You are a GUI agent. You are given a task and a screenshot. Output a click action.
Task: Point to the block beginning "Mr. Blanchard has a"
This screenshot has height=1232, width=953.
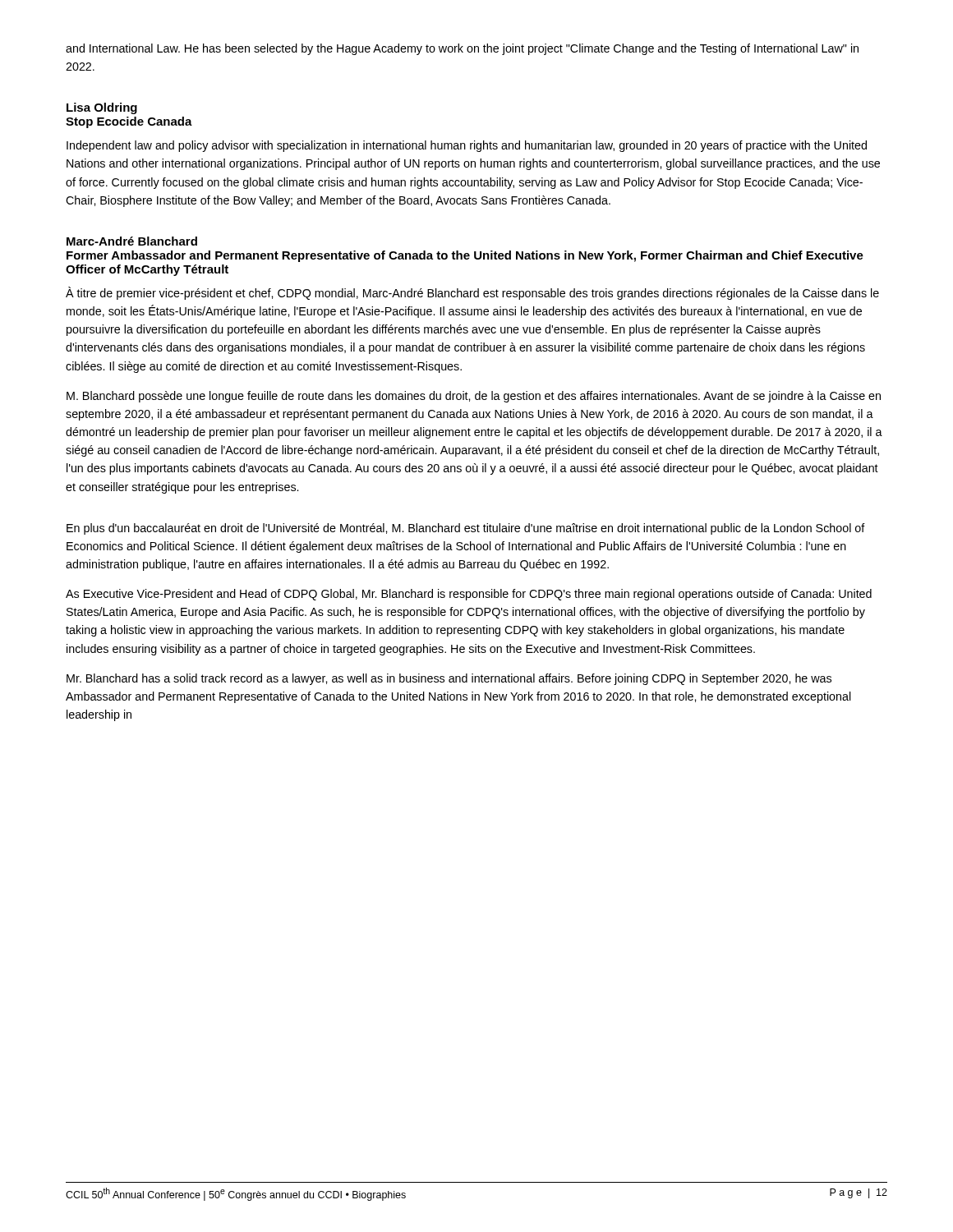(458, 696)
